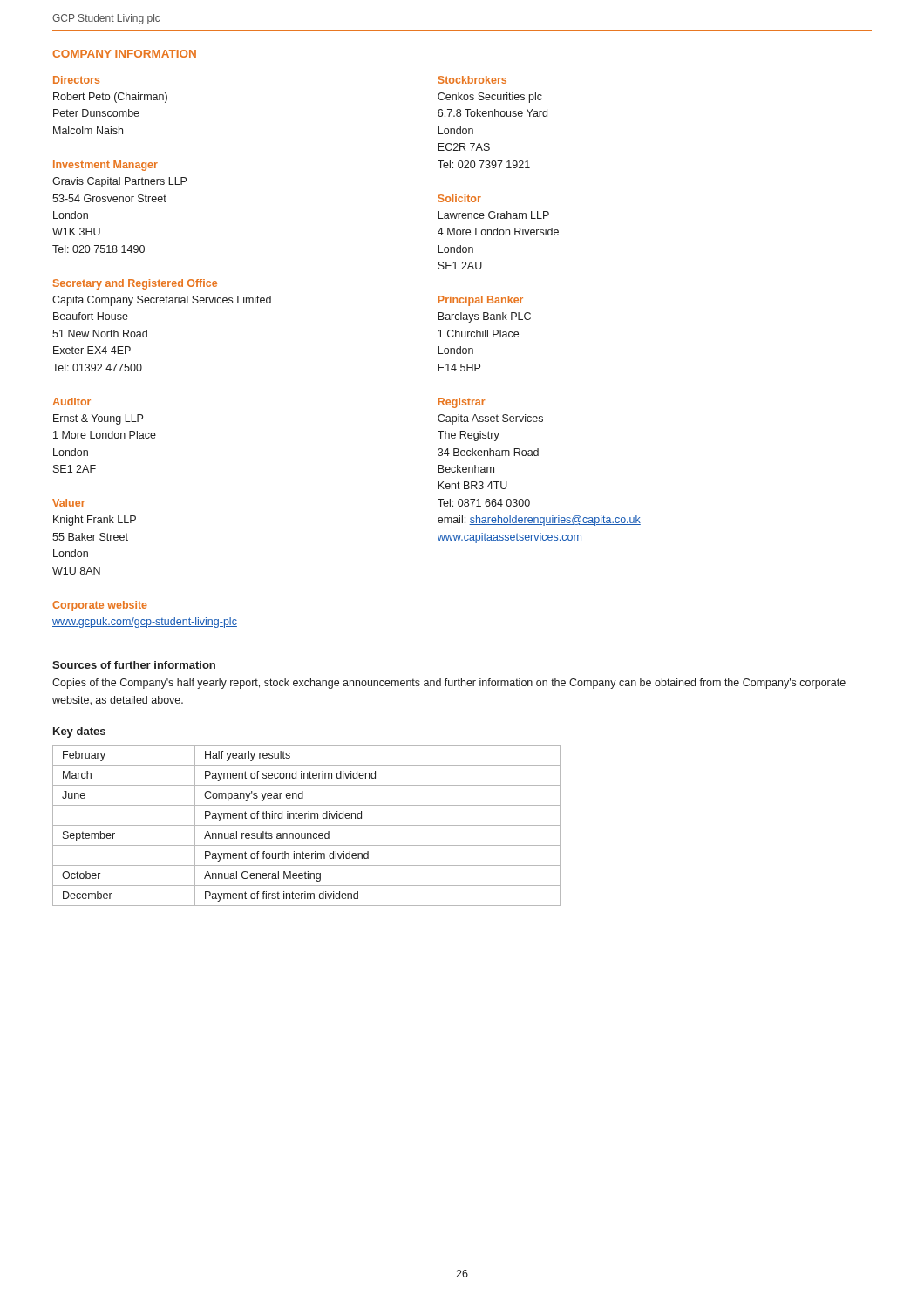Find "Principal Banker" on this page

coord(480,301)
